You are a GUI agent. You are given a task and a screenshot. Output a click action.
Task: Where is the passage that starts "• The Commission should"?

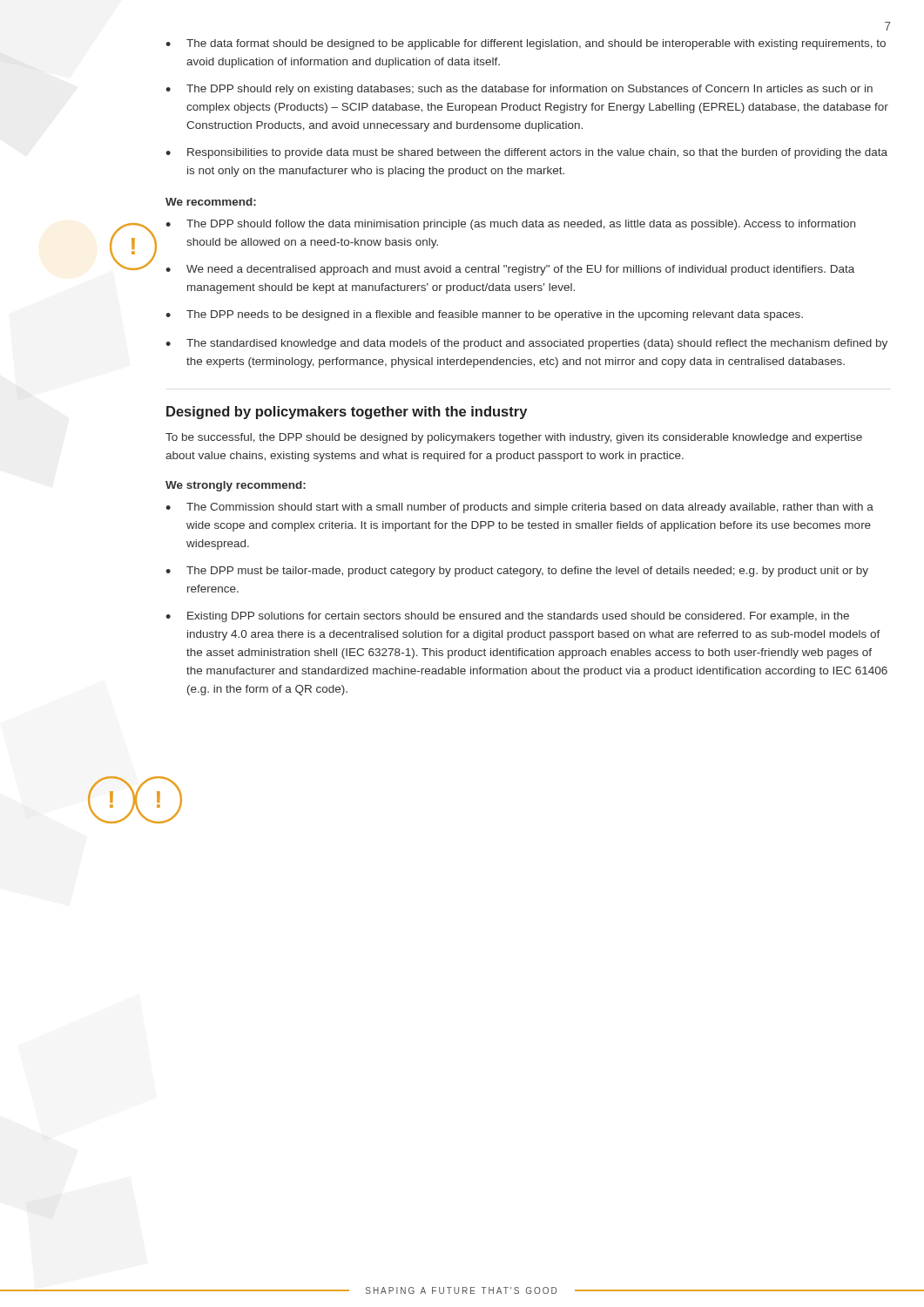coord(528,526)
